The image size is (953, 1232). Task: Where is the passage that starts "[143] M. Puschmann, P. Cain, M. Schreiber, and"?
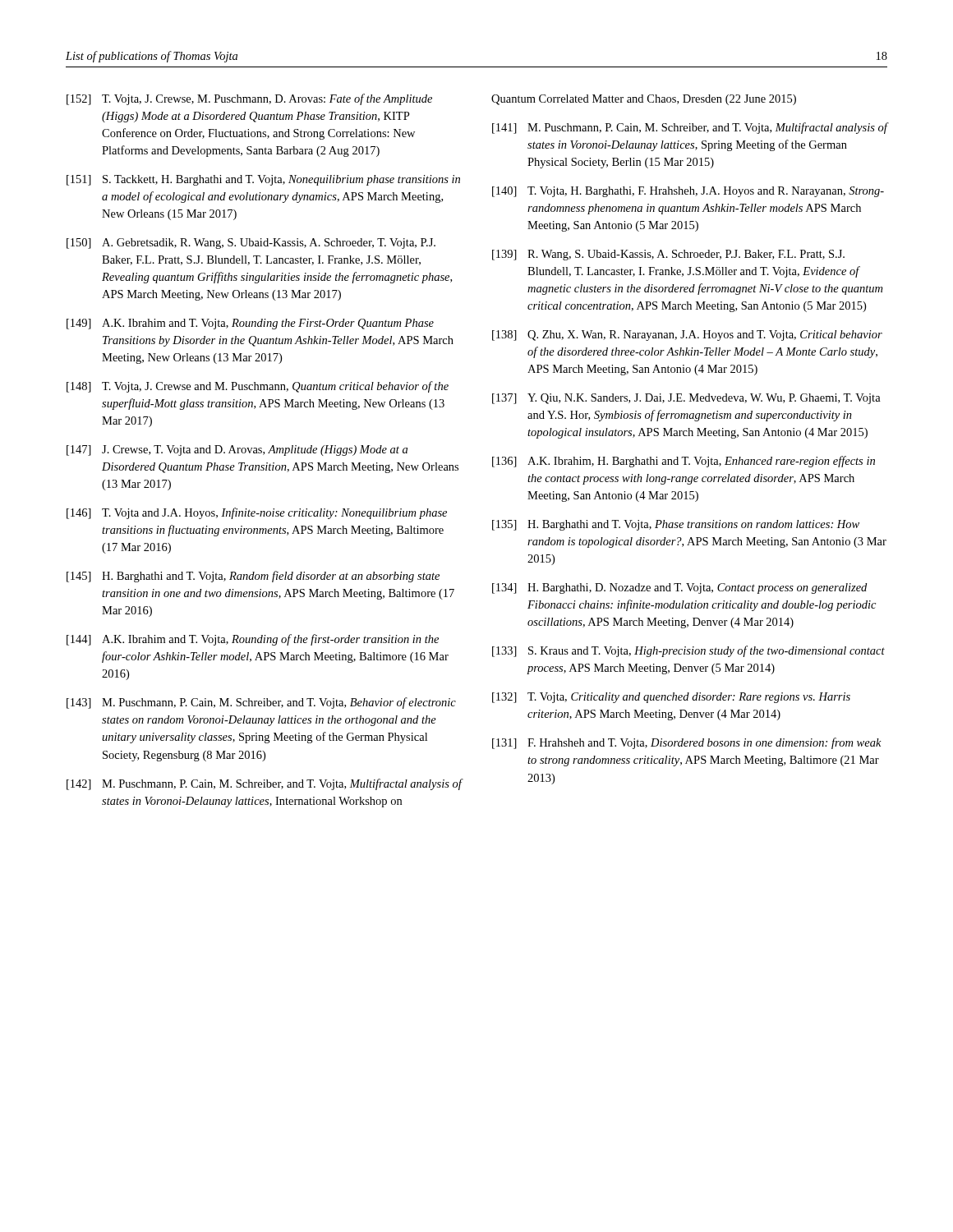[264, 729]
